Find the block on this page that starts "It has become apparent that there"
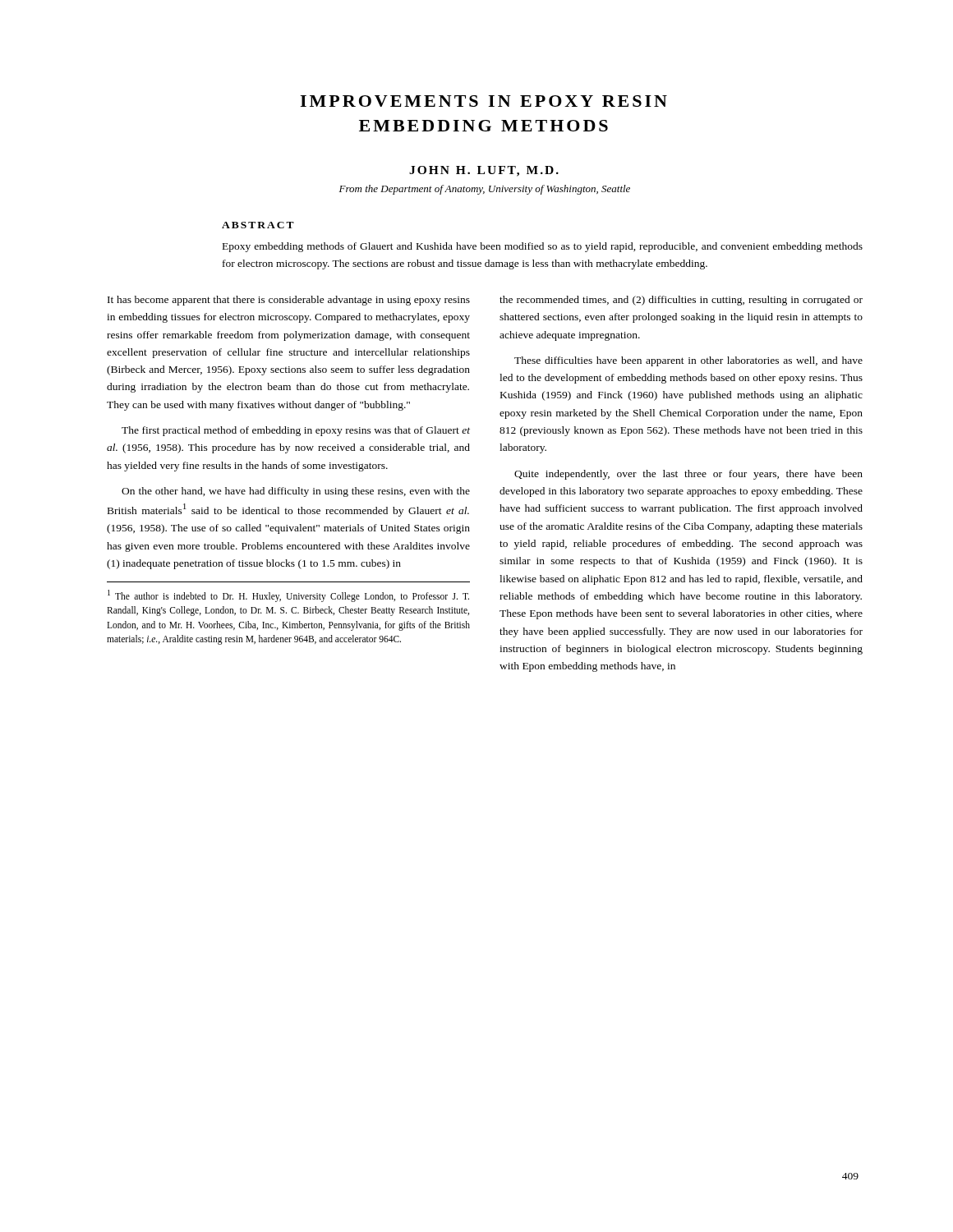953x1232 pixels. pyautogui.click(x=288, y=431)
